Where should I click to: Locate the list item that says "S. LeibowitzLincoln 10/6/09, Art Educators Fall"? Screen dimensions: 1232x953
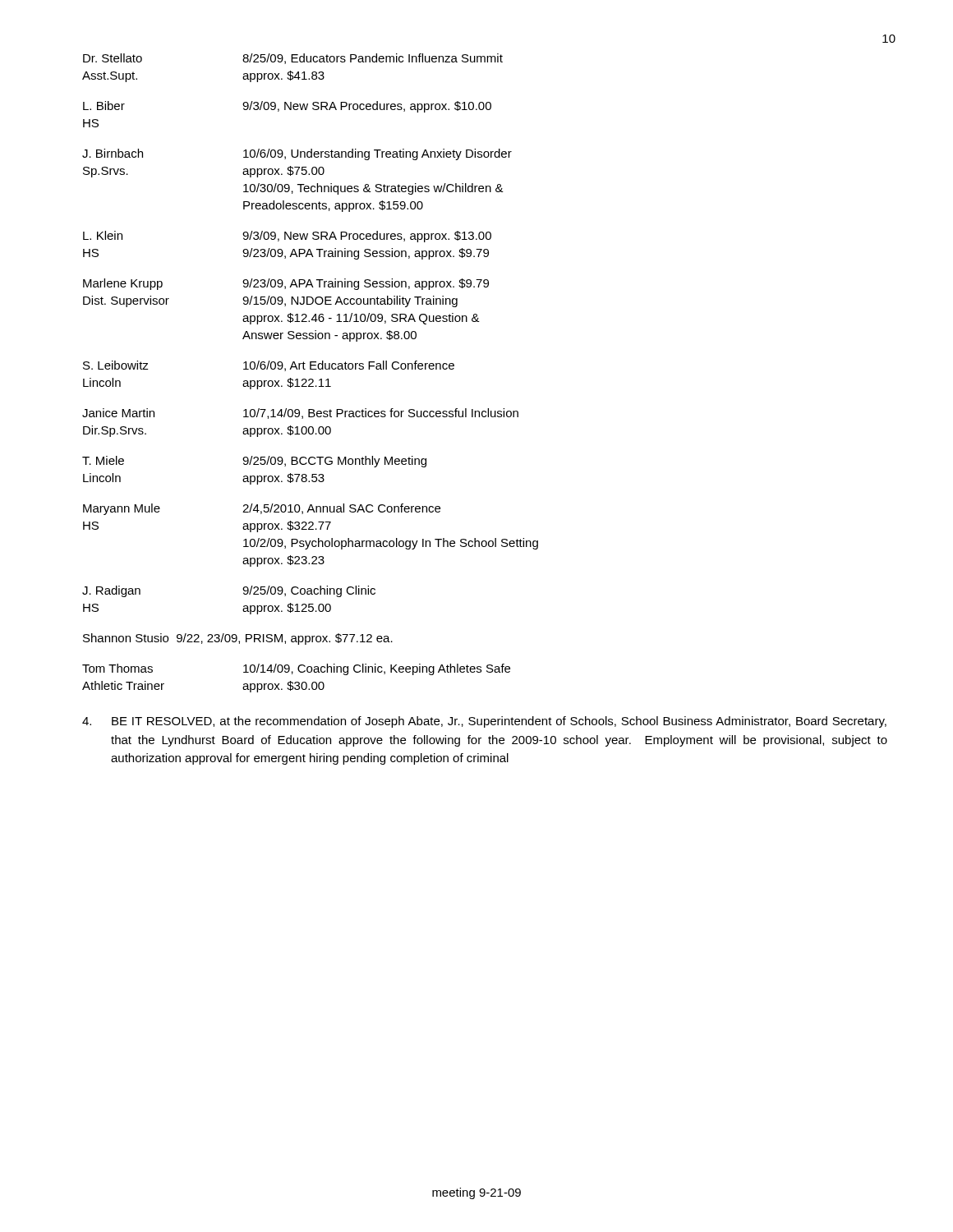point(269,366)
